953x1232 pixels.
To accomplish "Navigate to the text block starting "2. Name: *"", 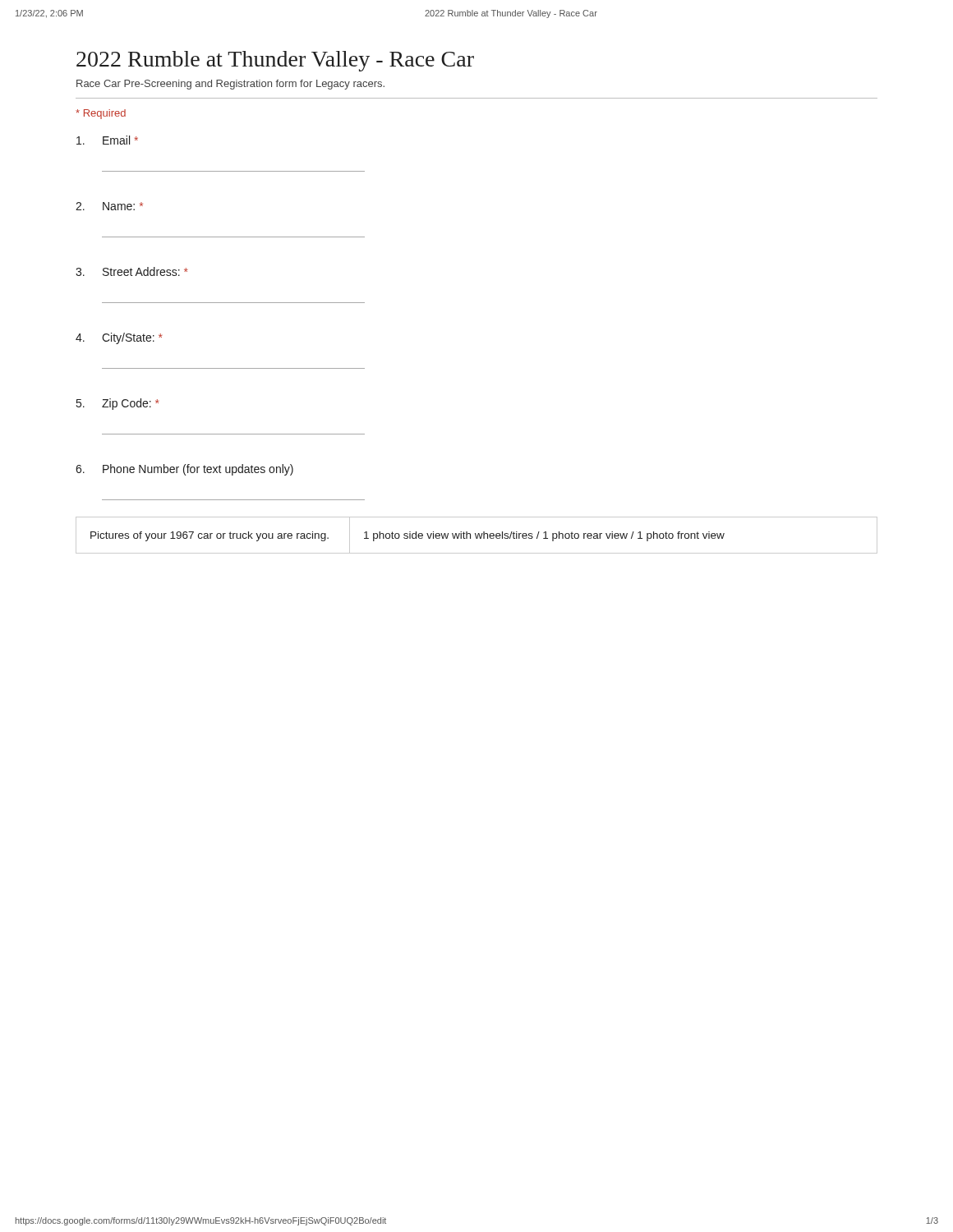I will [x=109, y=206].
